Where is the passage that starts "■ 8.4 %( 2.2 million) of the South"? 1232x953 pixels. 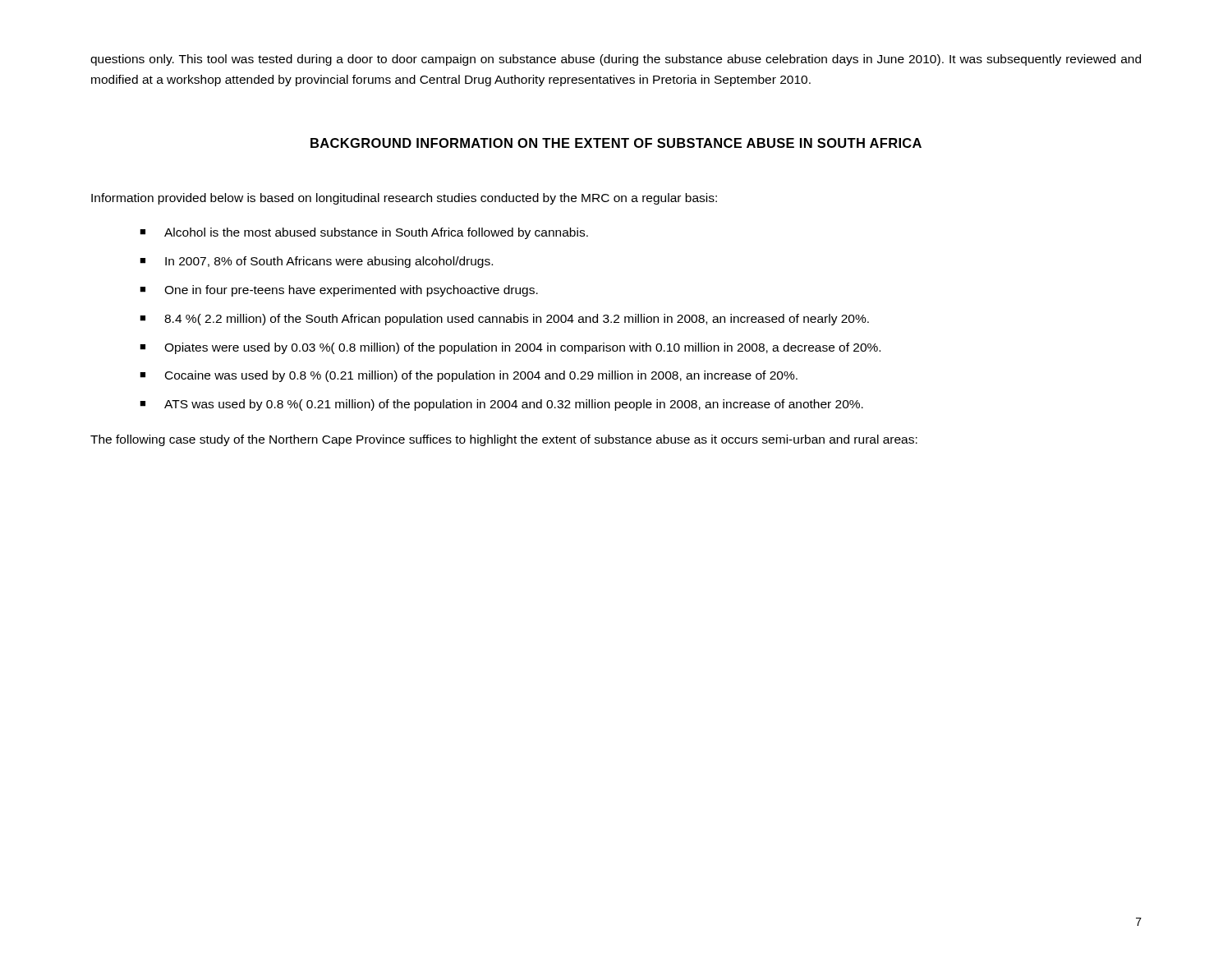coord(641,319)
